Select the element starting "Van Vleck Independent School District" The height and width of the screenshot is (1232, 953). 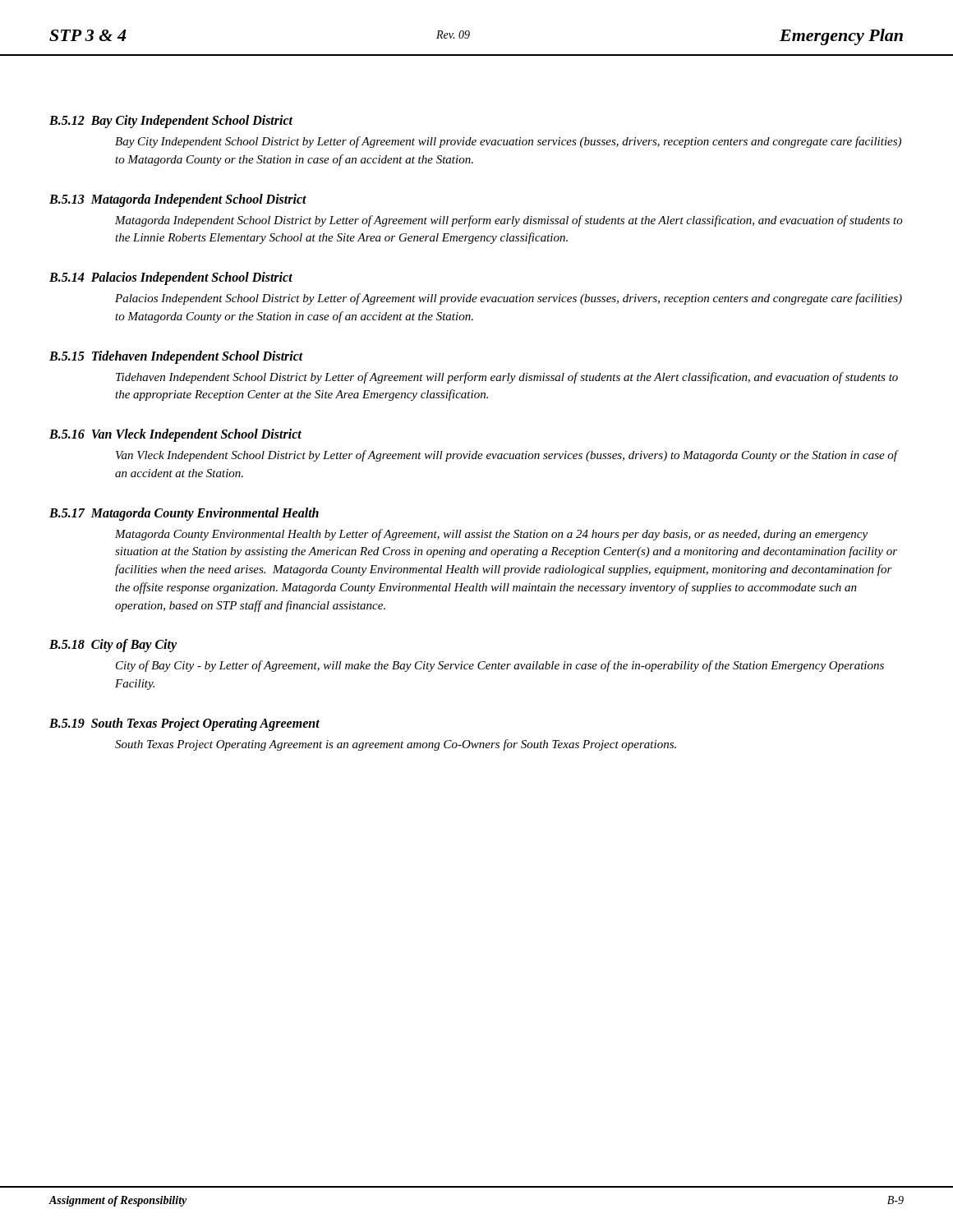click(x=506, y=464)
